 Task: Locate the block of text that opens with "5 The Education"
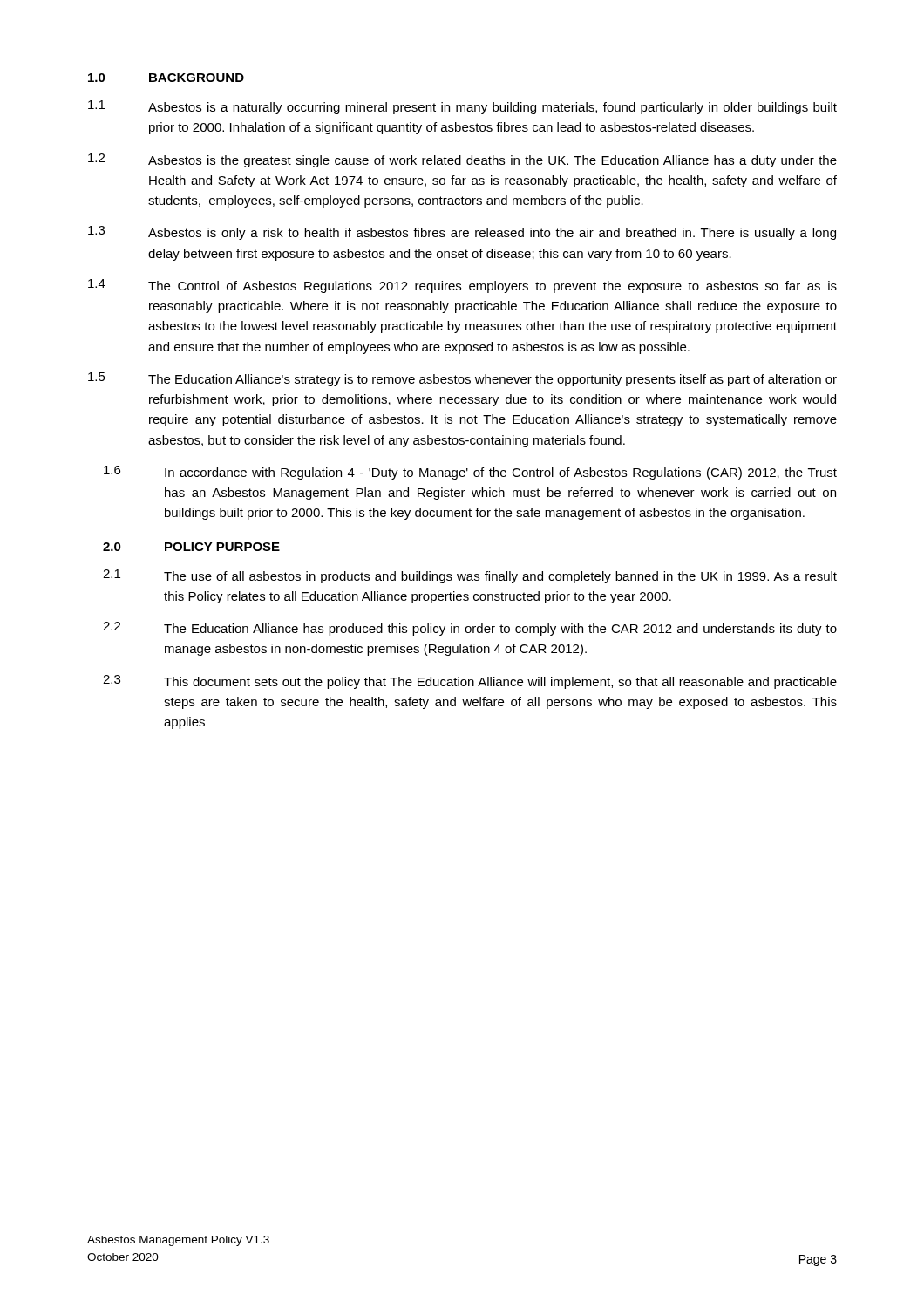pyautogui.click(x=462, y=409)
